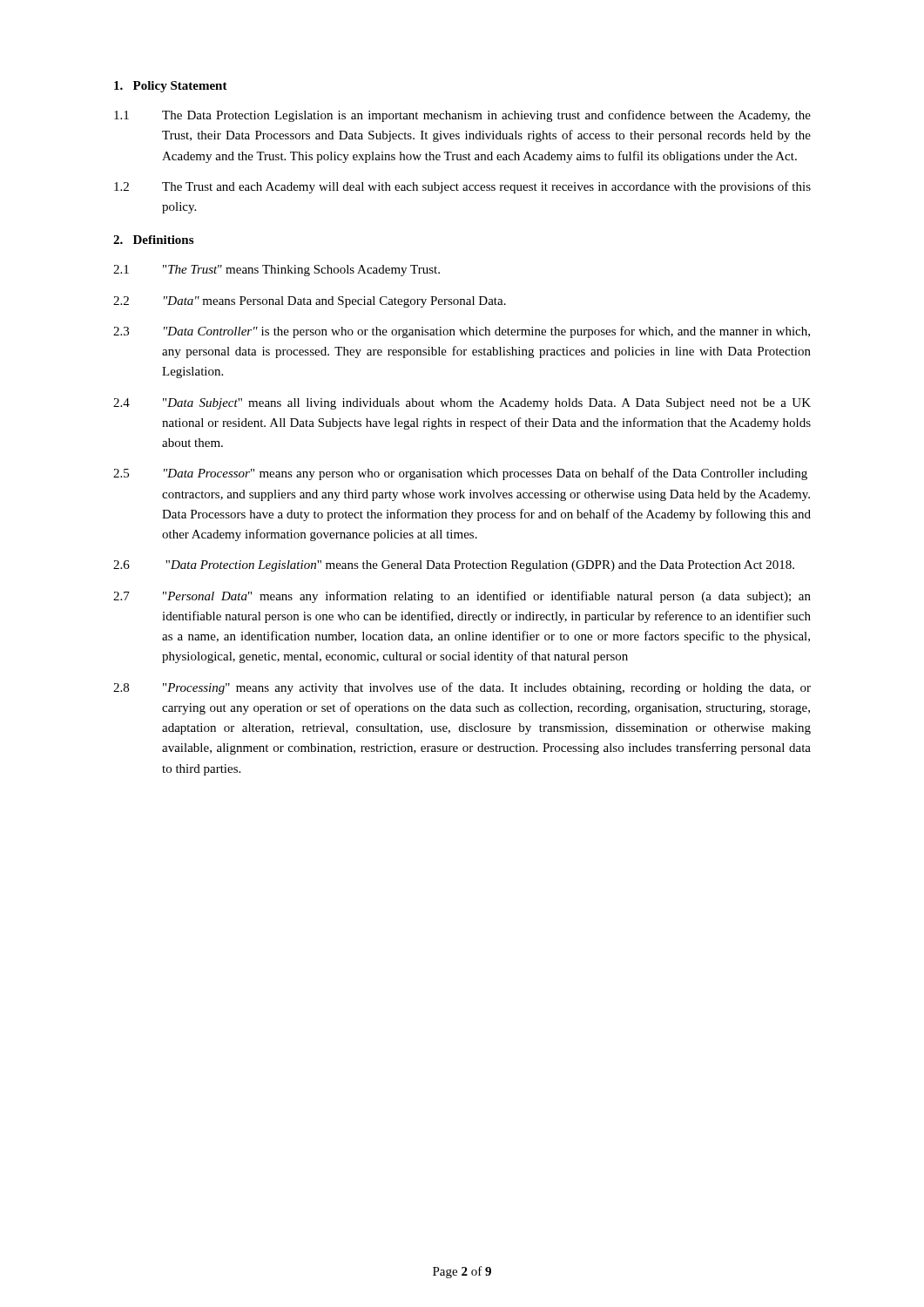Image resolution: width=924 pixels, height=1307 pixels.
Task: Point to the region starting "2. Definitions"
Action: [x=153, y=240]
